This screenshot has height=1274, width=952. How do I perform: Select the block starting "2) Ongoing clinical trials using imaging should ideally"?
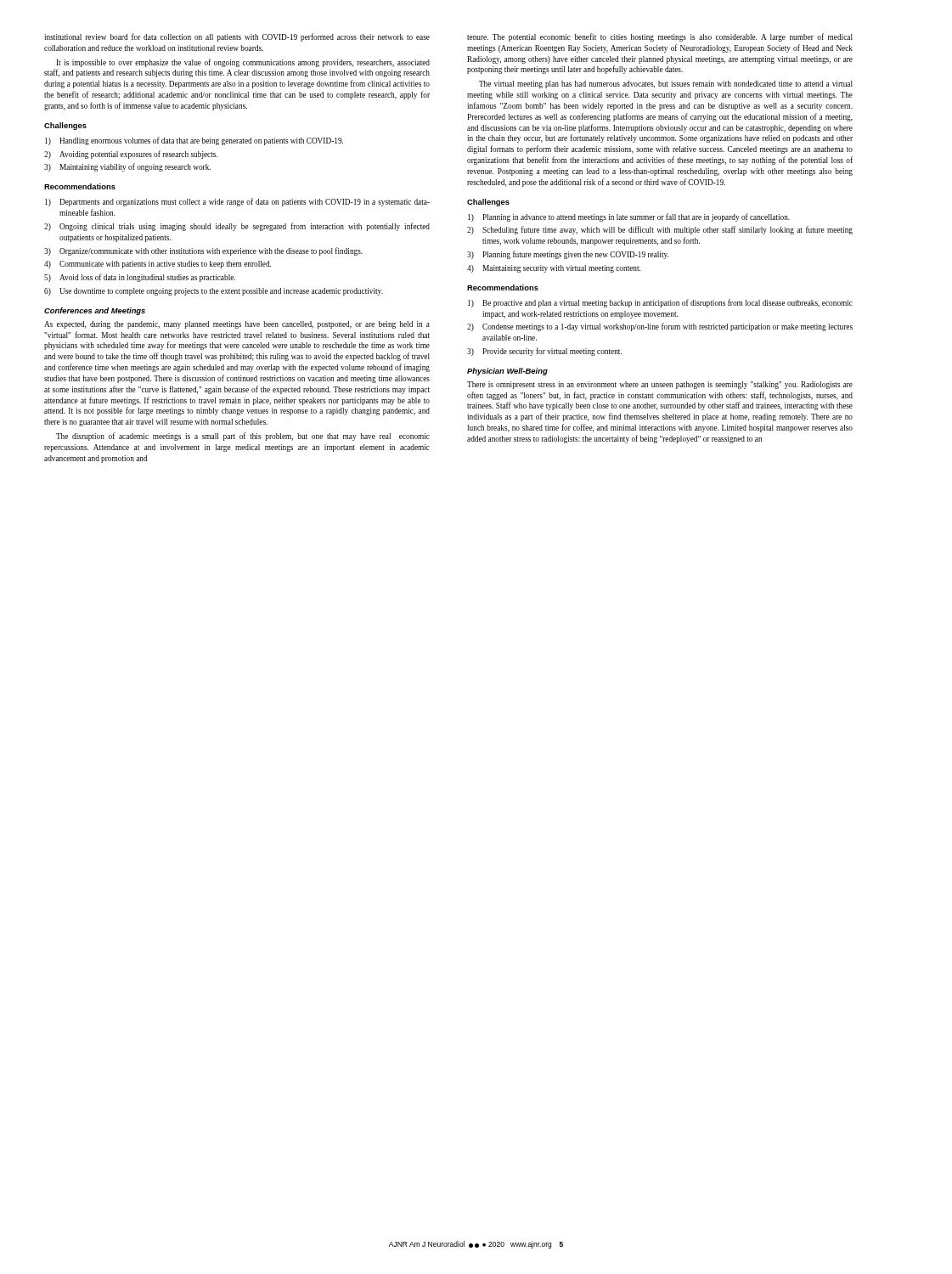tap(237, 232)
